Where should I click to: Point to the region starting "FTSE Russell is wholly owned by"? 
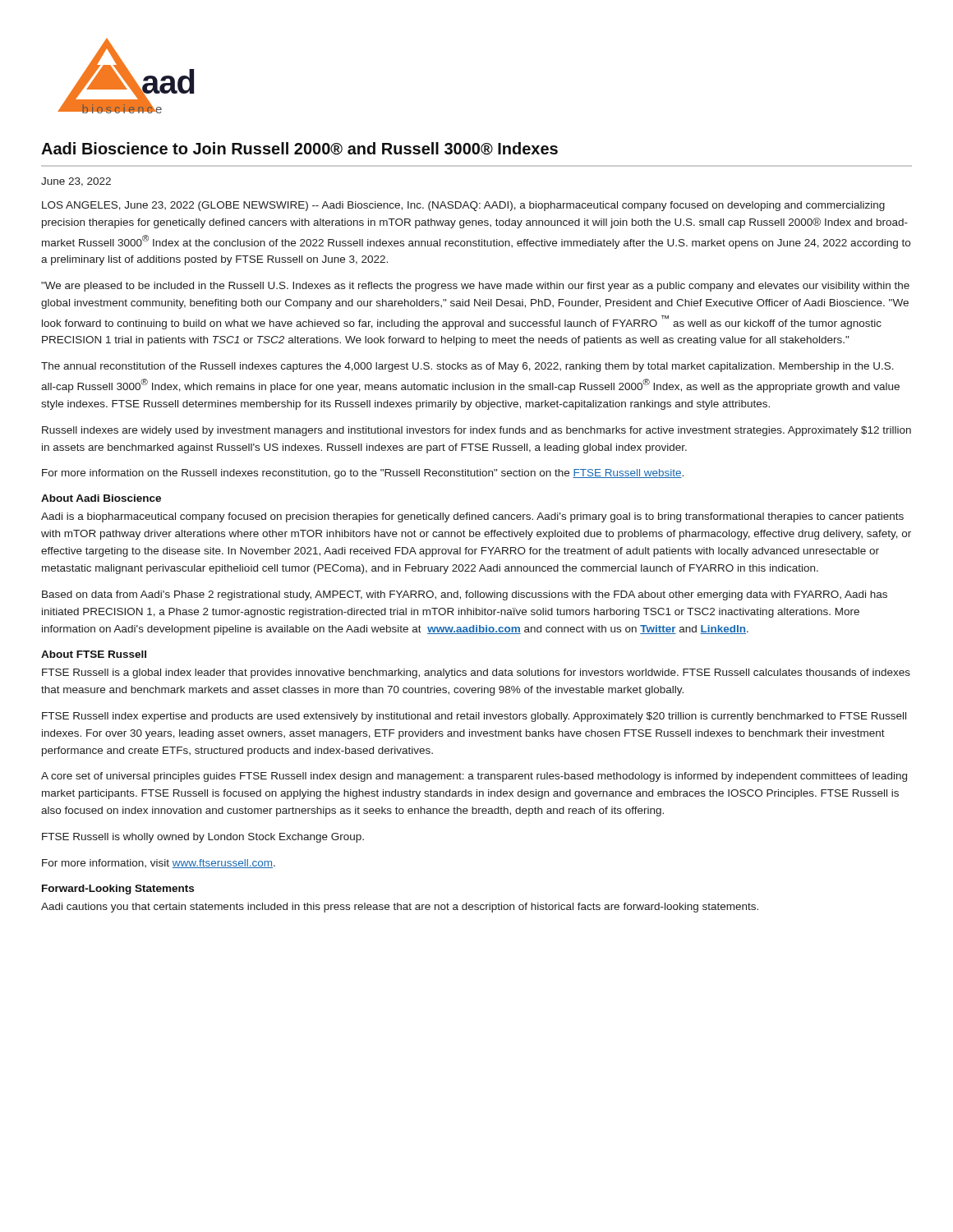[x=203, y=837]
